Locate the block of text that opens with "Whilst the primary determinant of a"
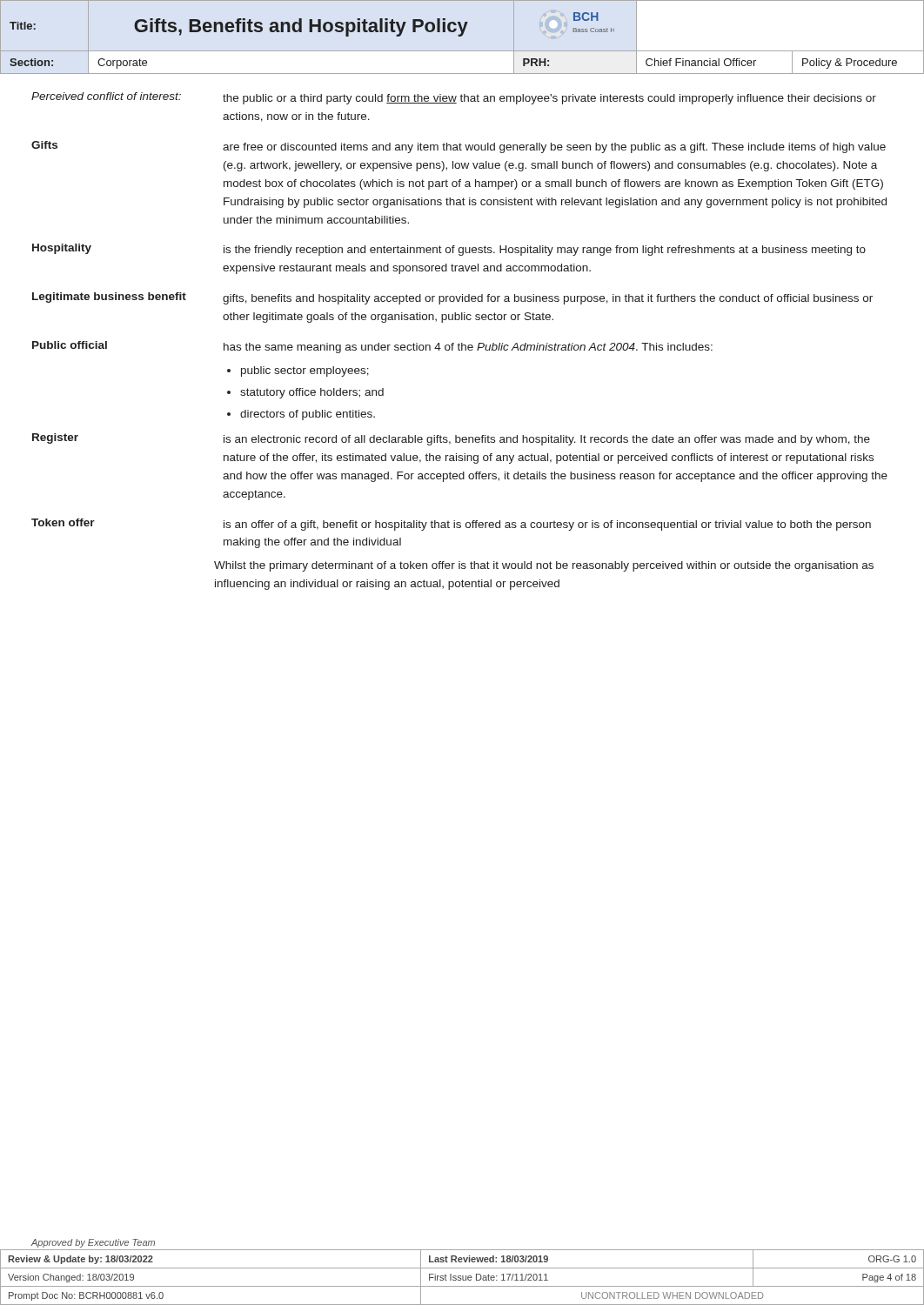Screen dimensions: 1305x924 (544, 574)
